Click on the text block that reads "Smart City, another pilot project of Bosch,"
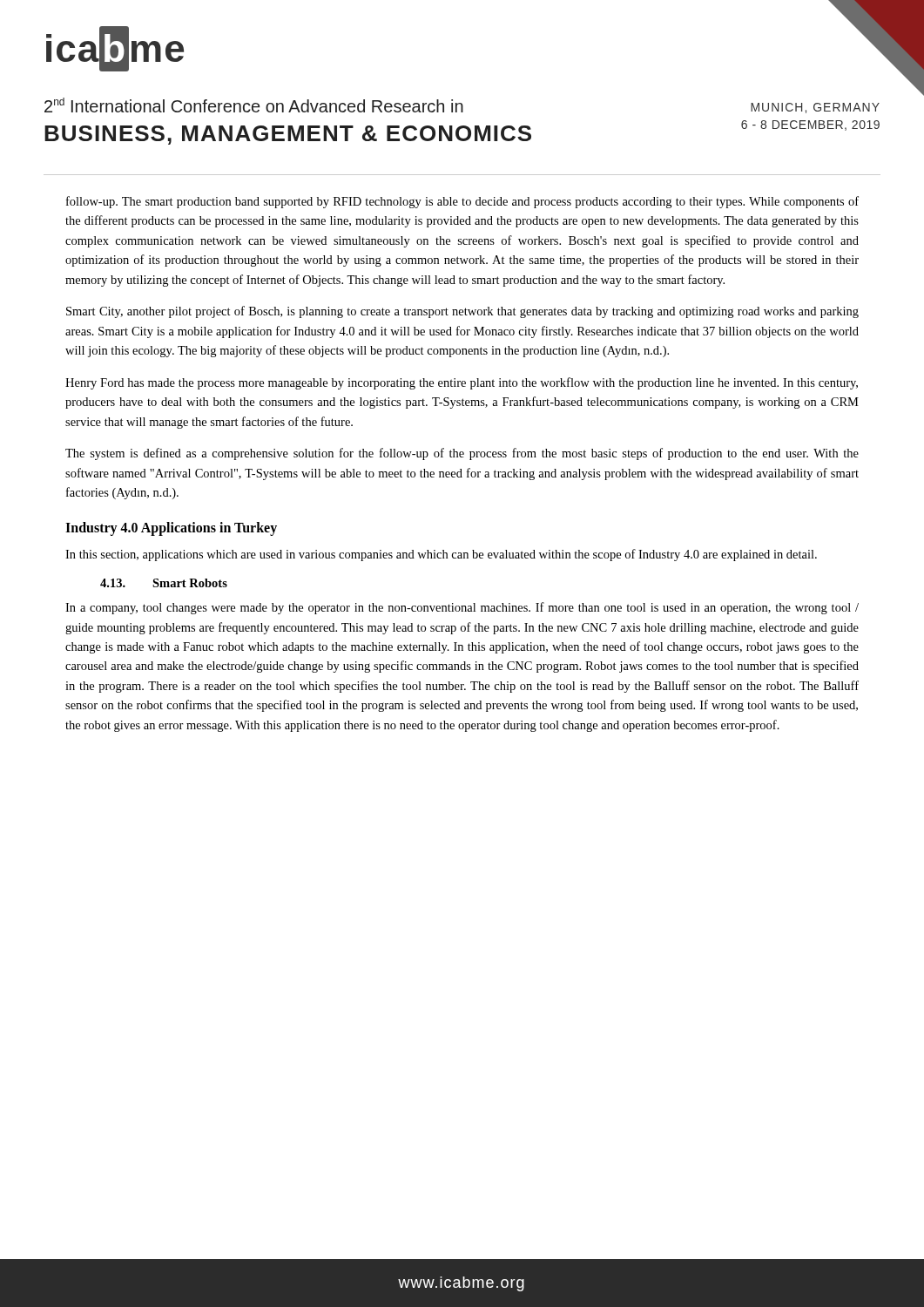Image resolution: width=924 pixels, height=1307 pixels. tap(462, 331)
